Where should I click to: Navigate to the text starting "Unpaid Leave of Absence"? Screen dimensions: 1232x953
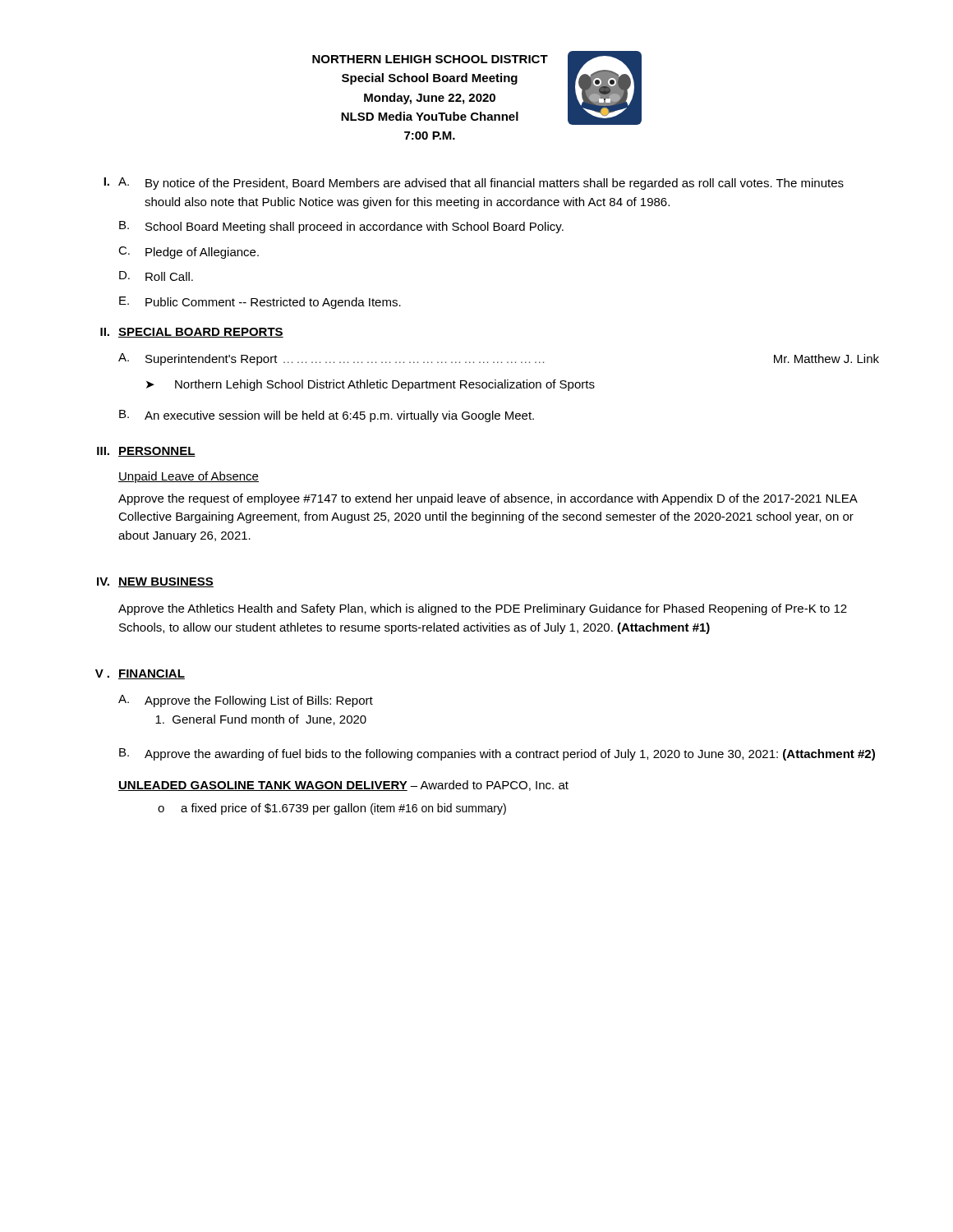click(x=189, y=476)
